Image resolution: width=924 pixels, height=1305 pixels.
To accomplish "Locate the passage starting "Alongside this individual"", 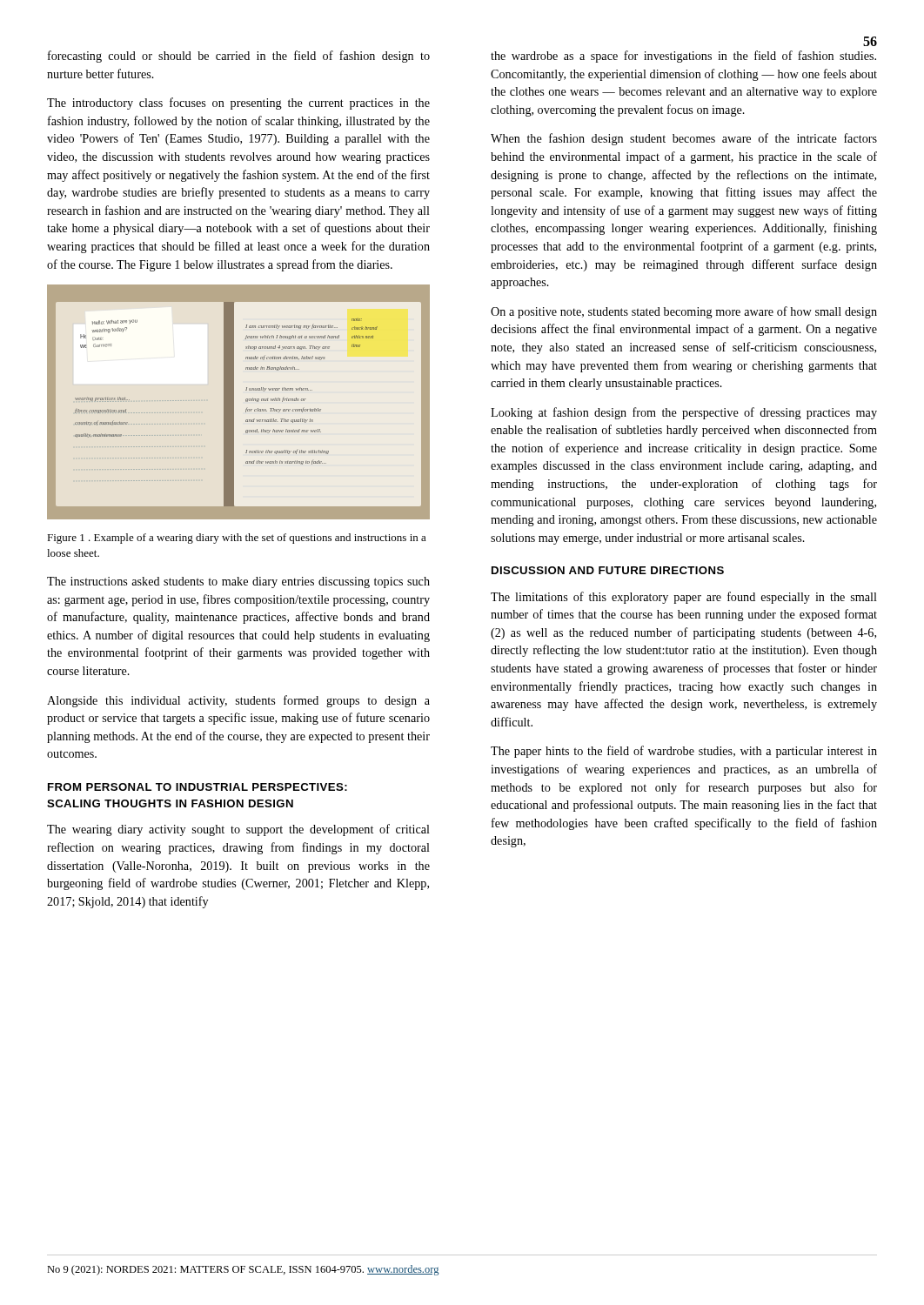I will 238,727.
